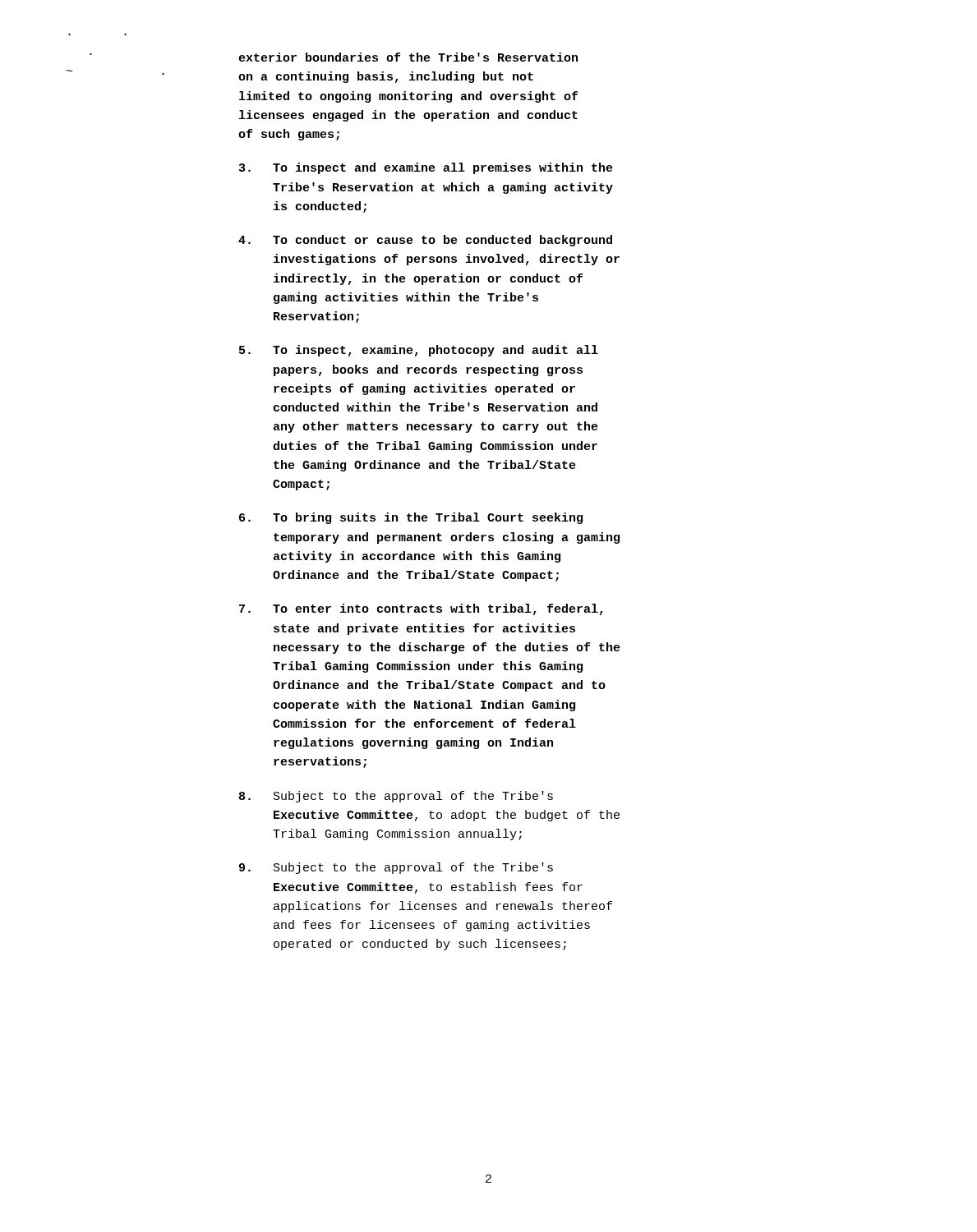This screenshot has width=977, height=1232.
Task: Point to the element starting "exterior boundaries of the Tribe's Reservation"
Action: [408, 97]
